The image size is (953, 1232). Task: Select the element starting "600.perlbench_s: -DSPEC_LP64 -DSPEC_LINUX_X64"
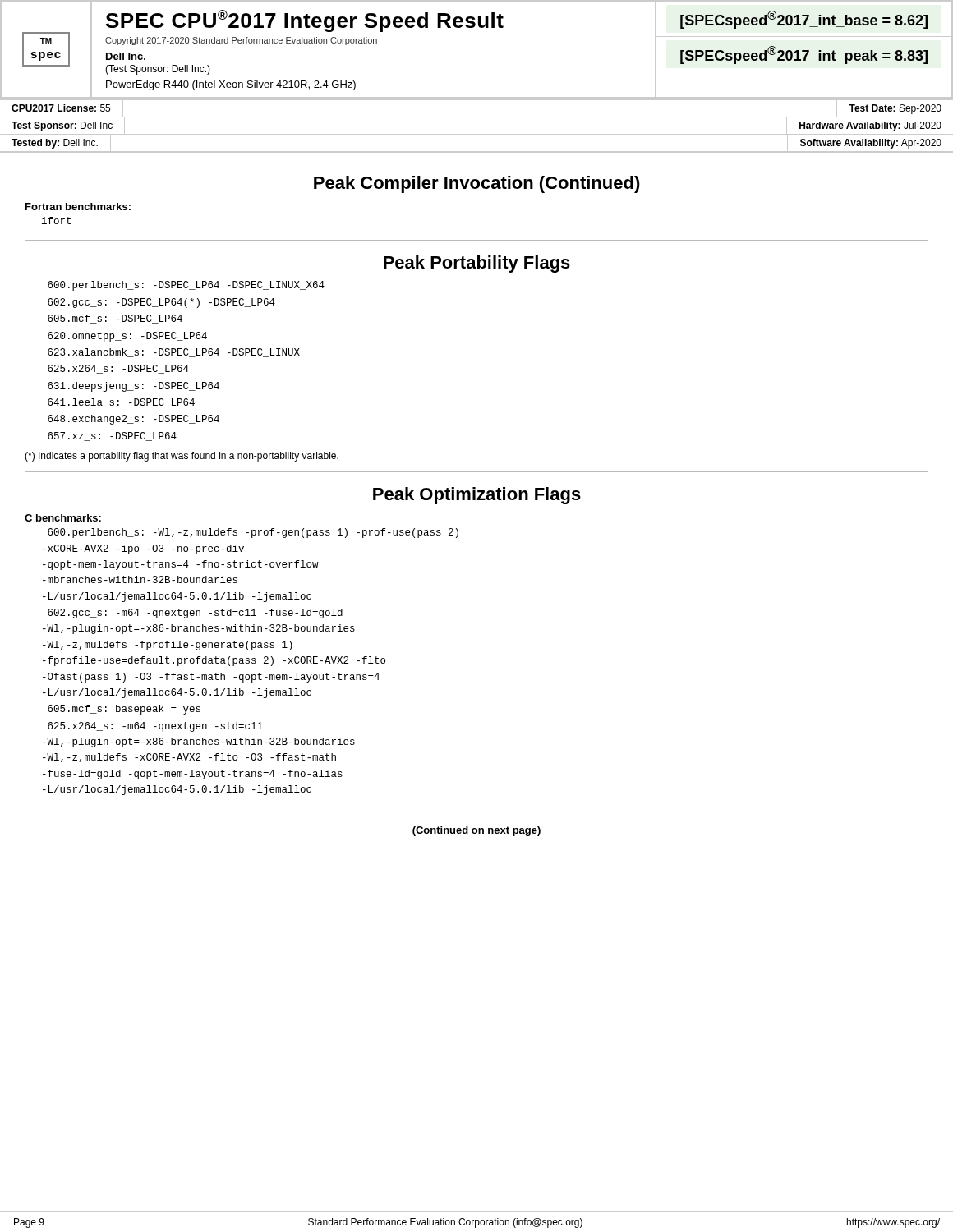[x=186, y=286]
